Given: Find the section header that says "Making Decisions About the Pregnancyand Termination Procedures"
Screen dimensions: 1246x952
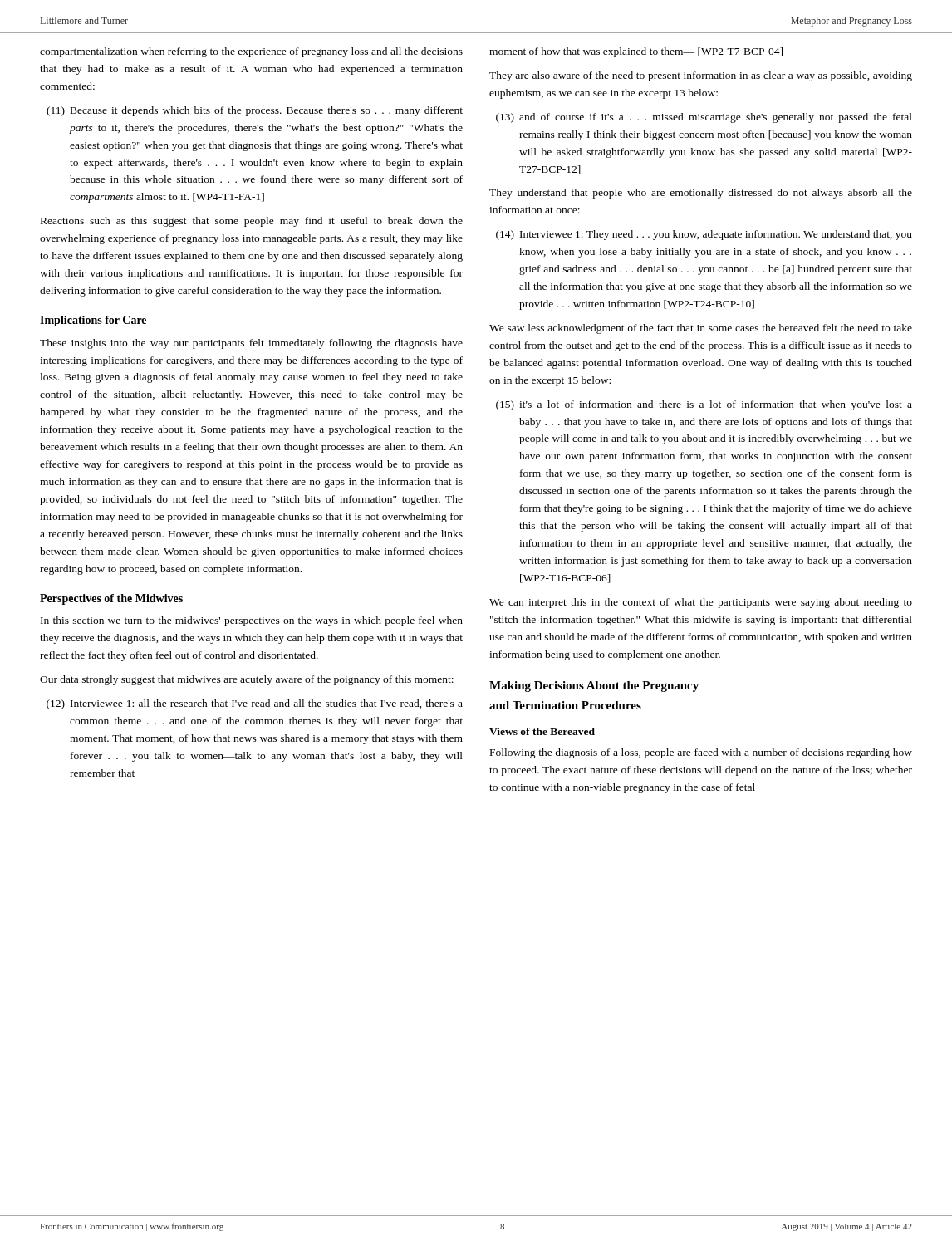Looking at the screenshot, I should pos(594,695).
